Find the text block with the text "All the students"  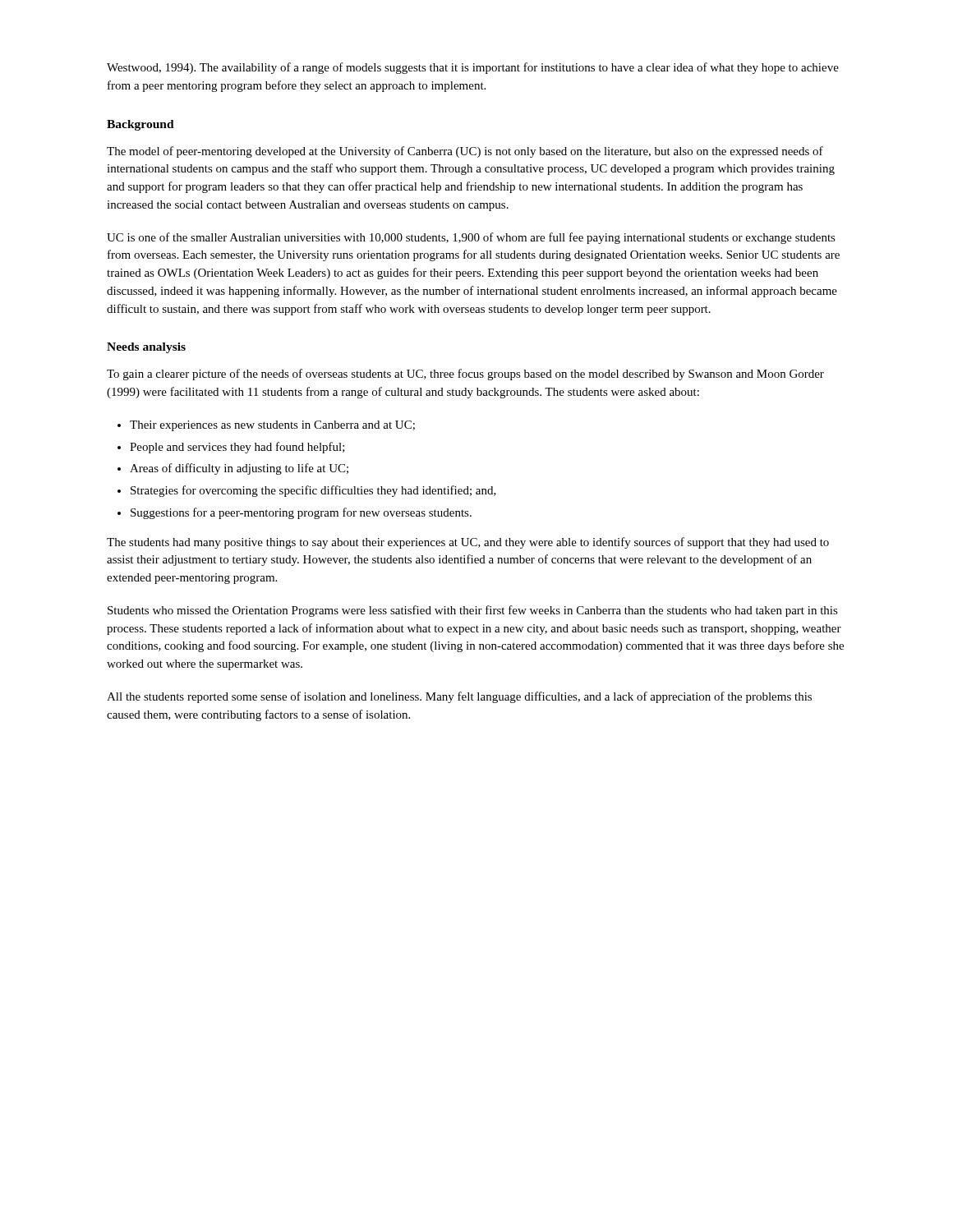tap(460, 705)
